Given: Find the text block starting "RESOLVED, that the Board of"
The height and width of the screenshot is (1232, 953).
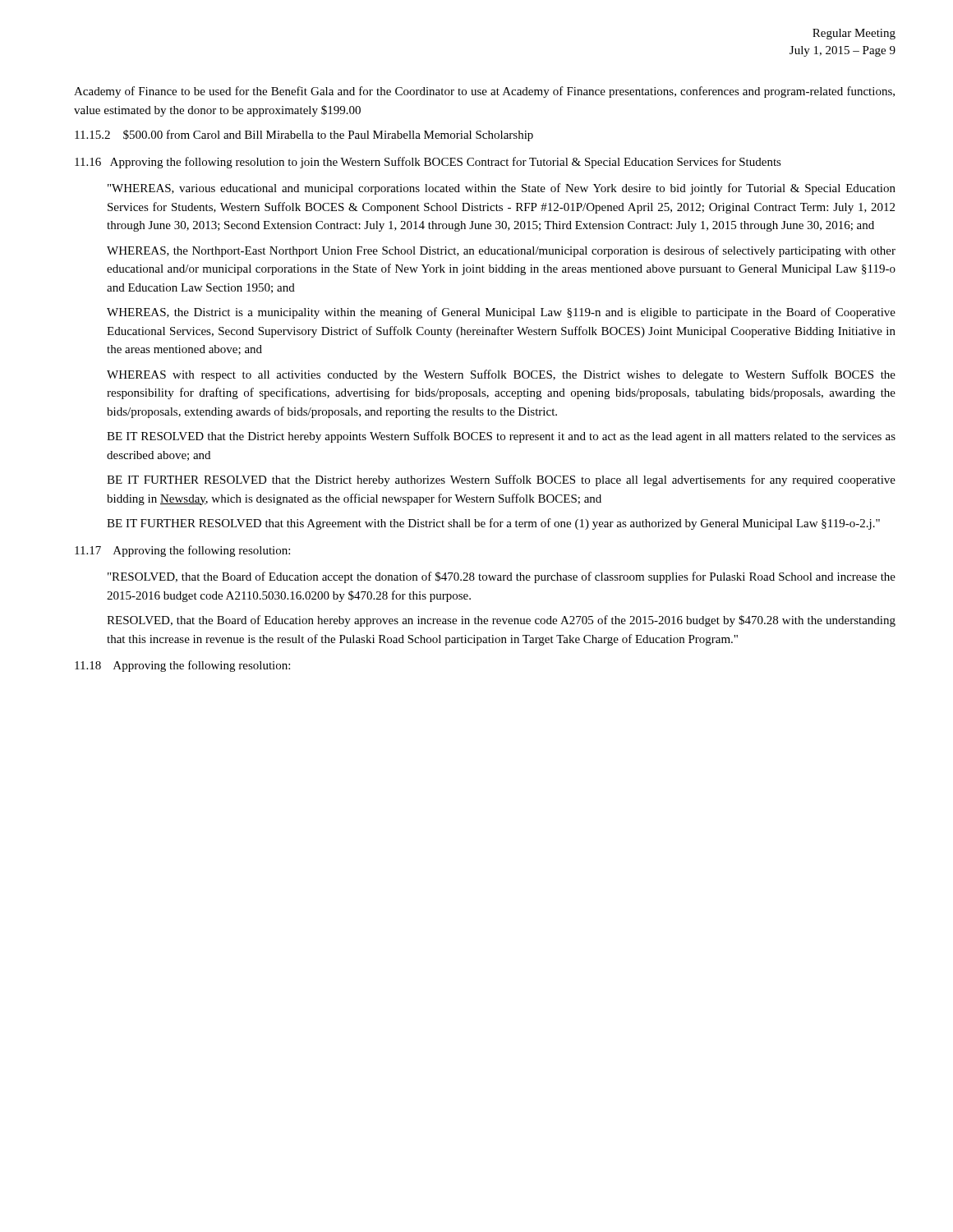Looking at the screenshot, I should tap(501, 630).
